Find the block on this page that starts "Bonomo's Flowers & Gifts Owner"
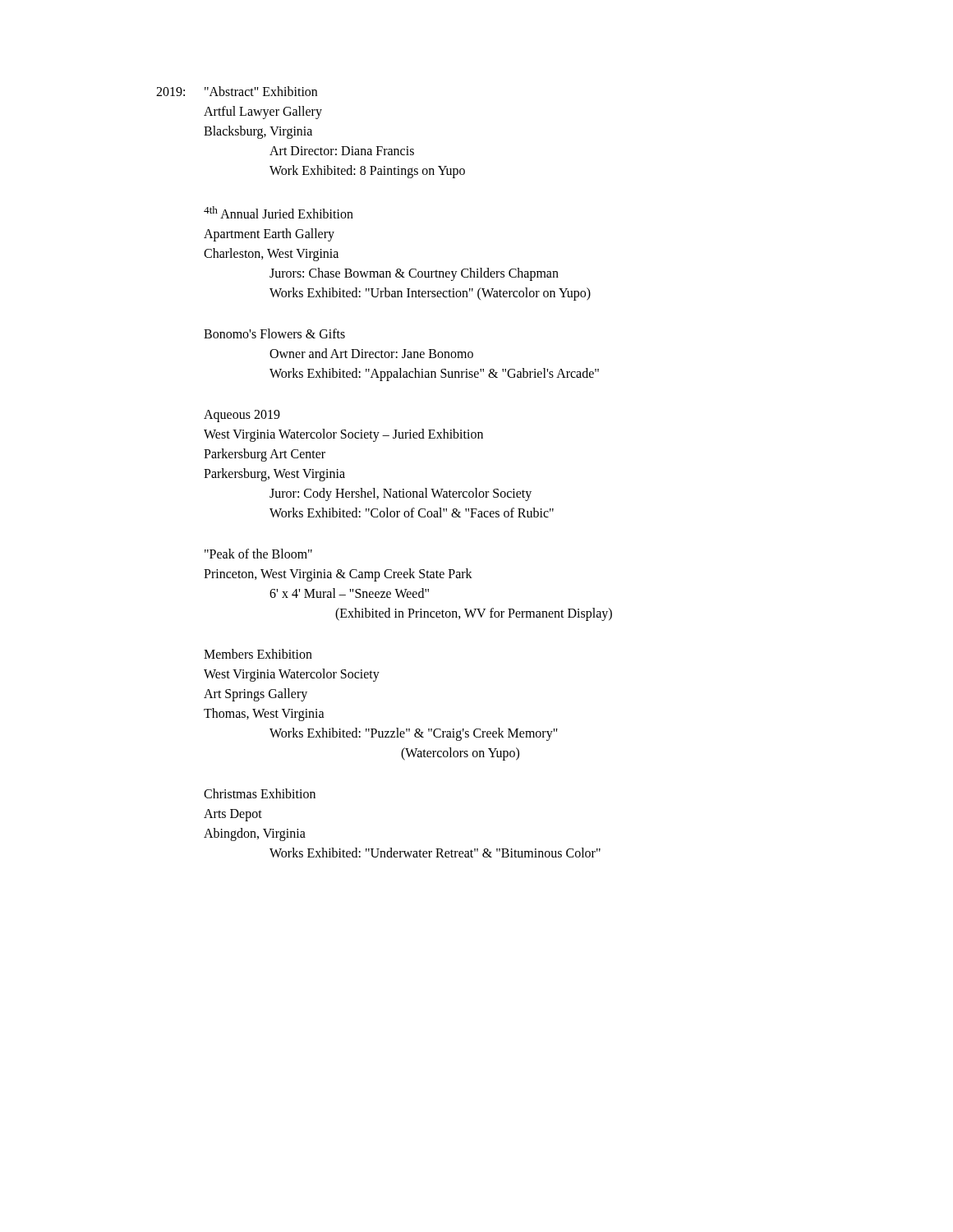 click(274, 333)
